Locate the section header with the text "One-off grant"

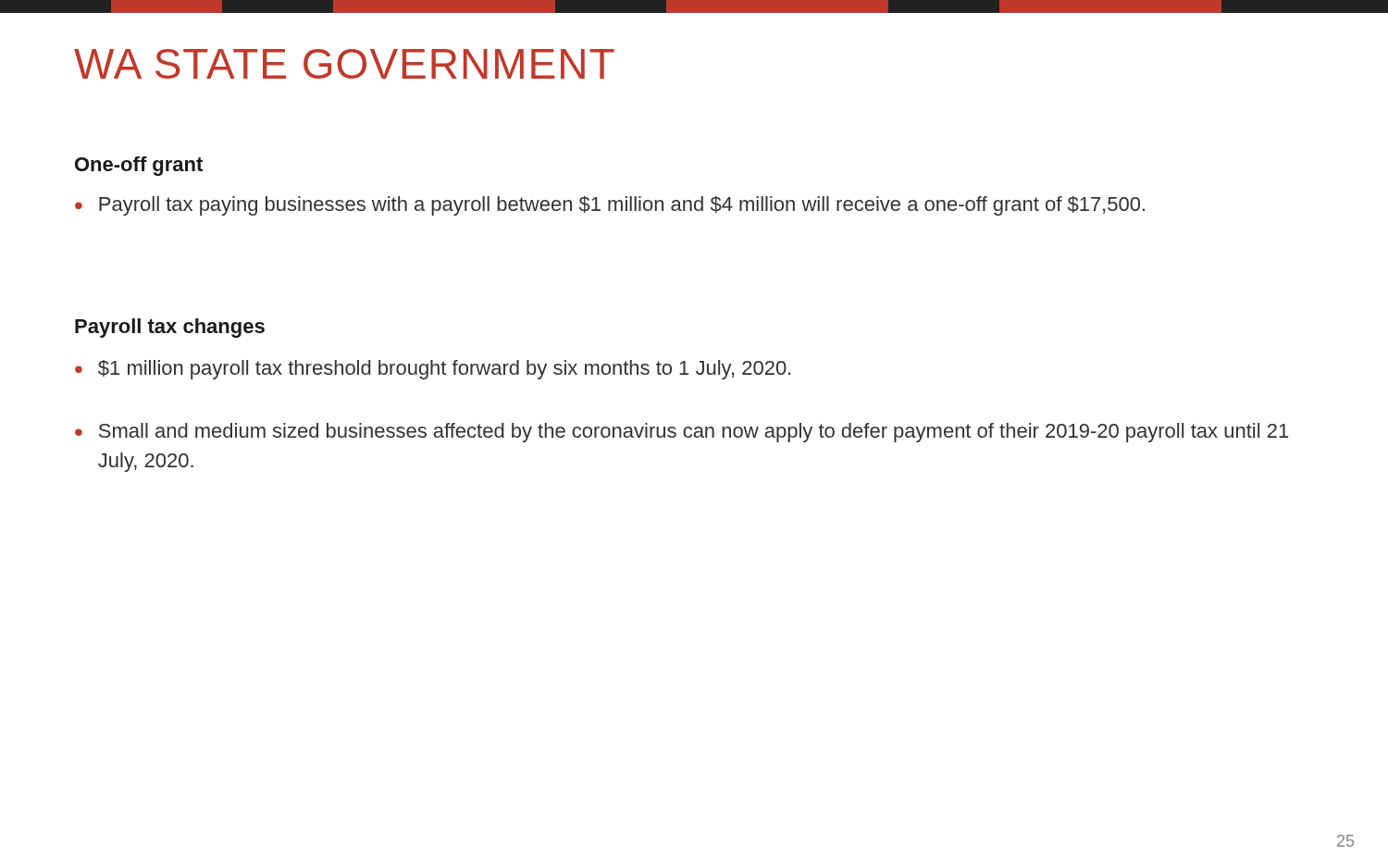pyautogui.click(x=138, y=164)
